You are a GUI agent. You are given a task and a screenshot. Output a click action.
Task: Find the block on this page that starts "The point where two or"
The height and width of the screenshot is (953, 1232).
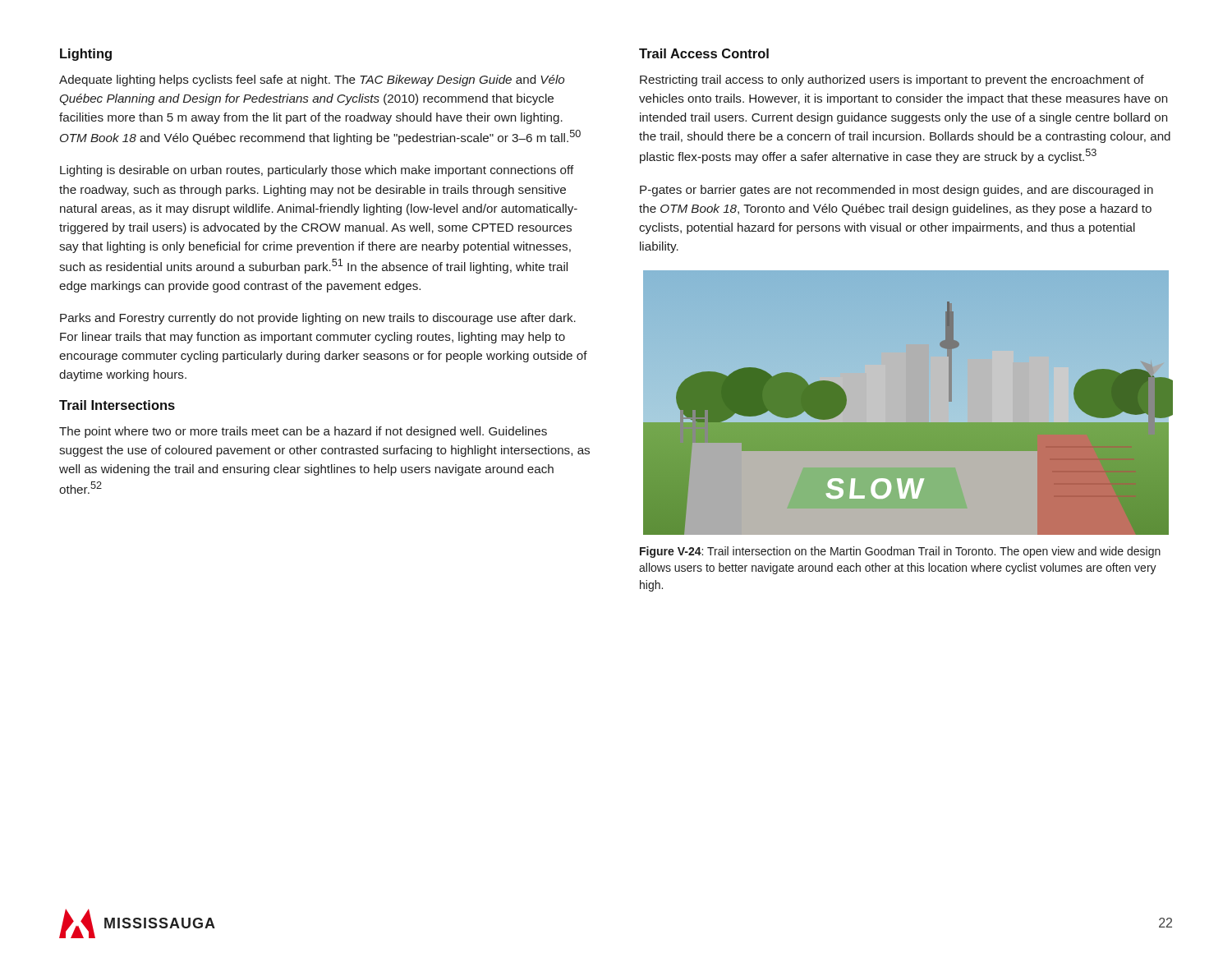point(325,460)
